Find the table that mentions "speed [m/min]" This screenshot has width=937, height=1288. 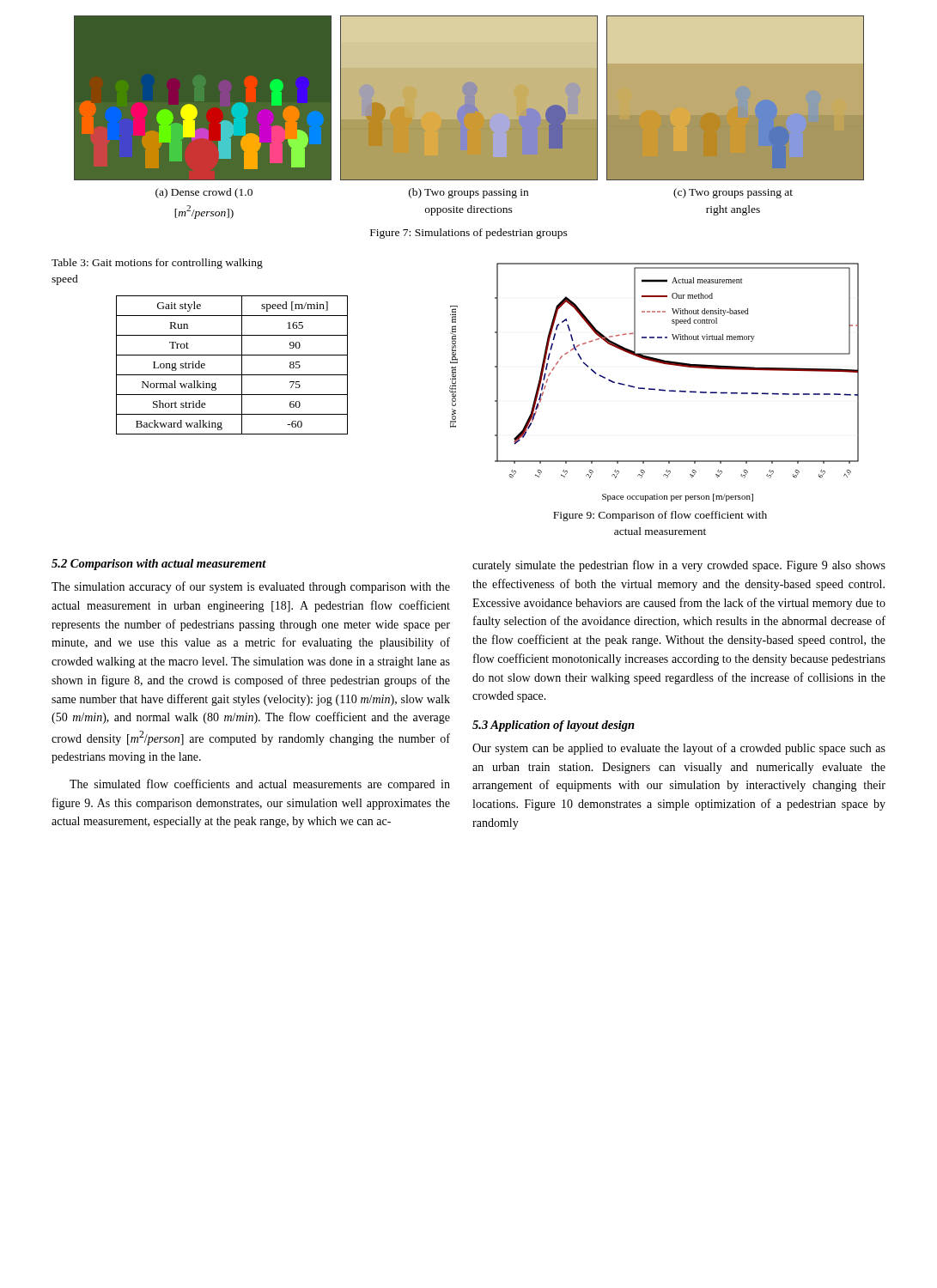(x=232, y=365)
